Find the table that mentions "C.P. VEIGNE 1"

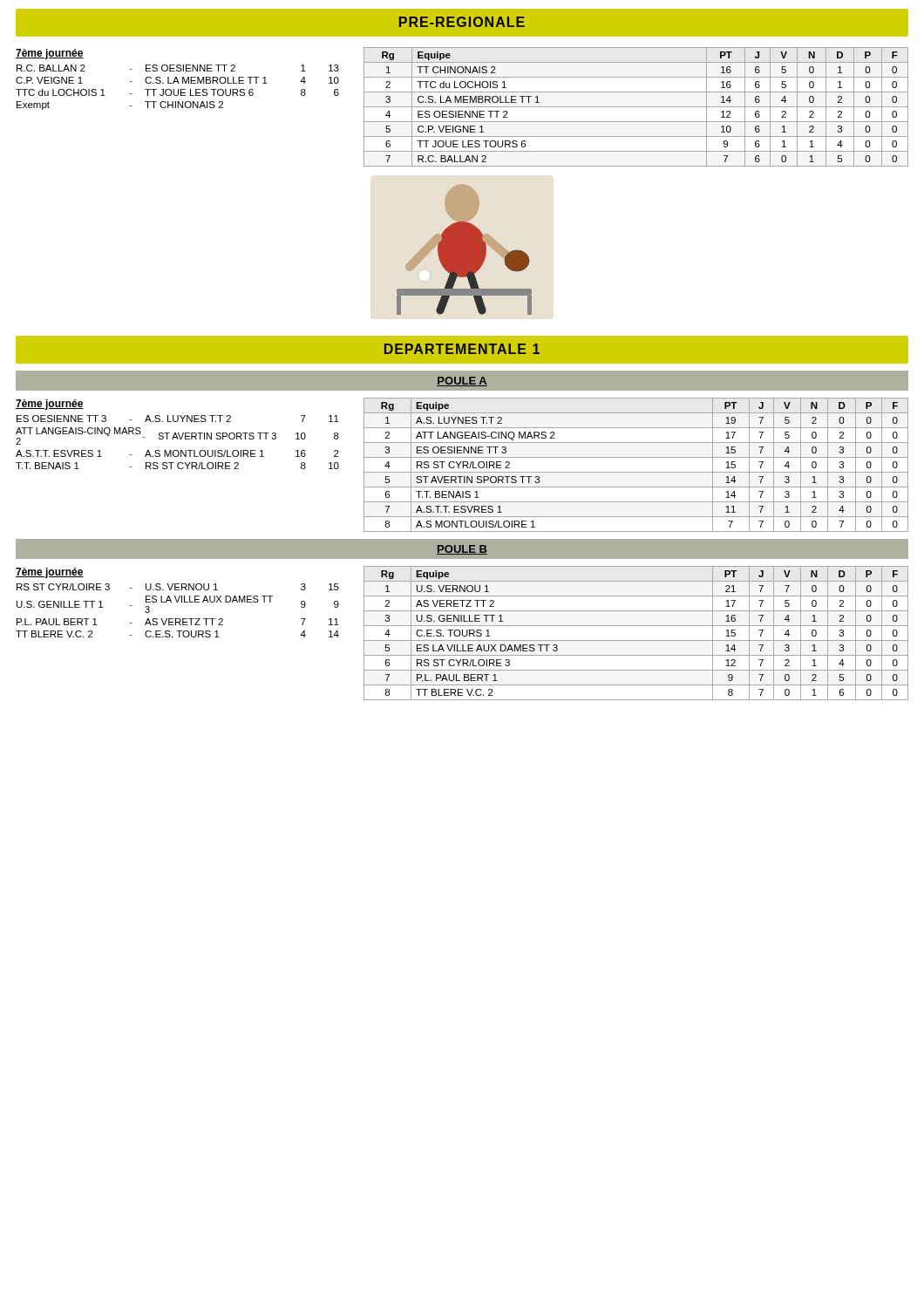(x=636, y=107)
